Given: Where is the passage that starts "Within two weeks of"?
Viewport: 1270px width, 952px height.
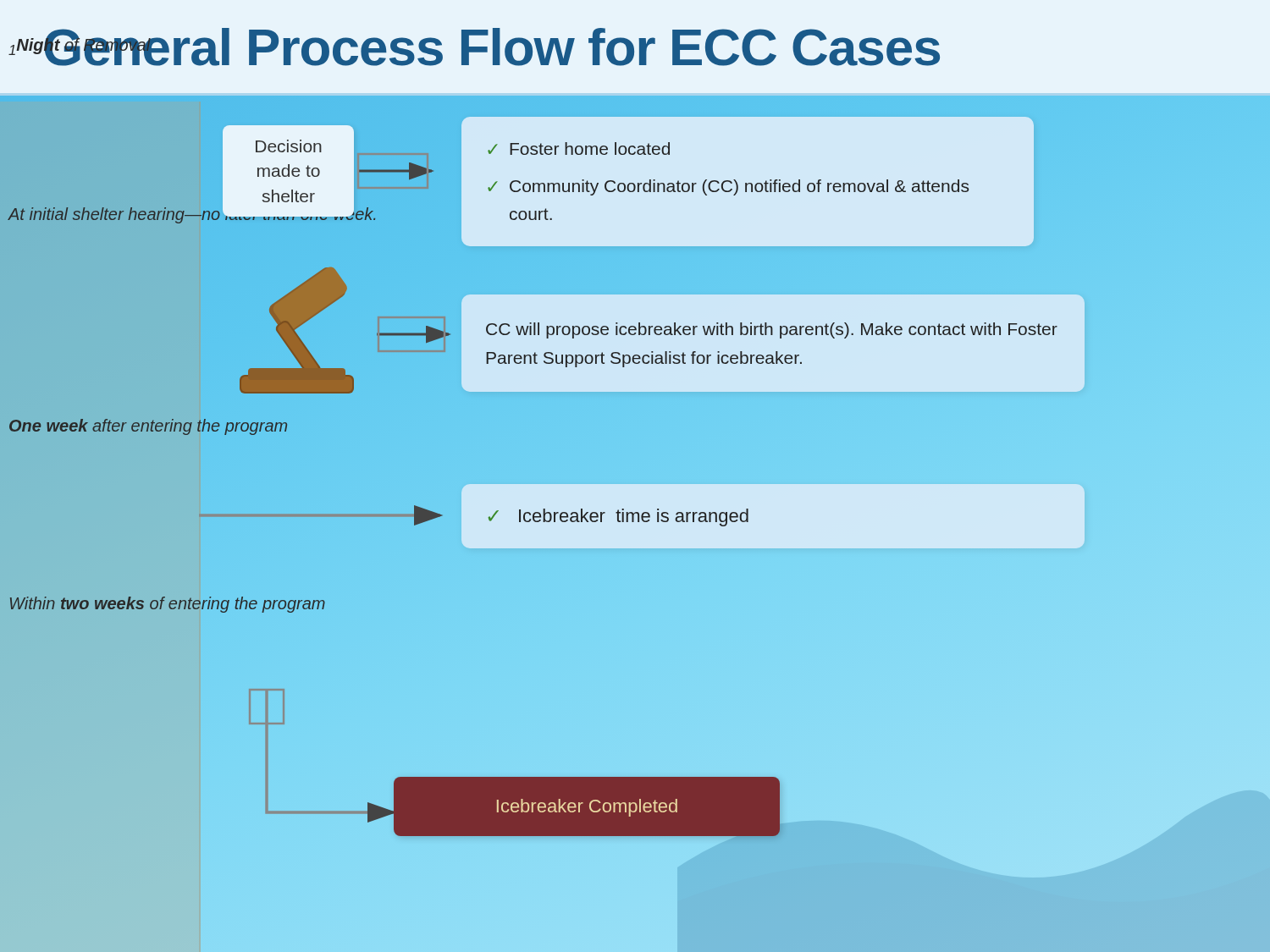Looking at the screenshot, I should click(167, 603).
